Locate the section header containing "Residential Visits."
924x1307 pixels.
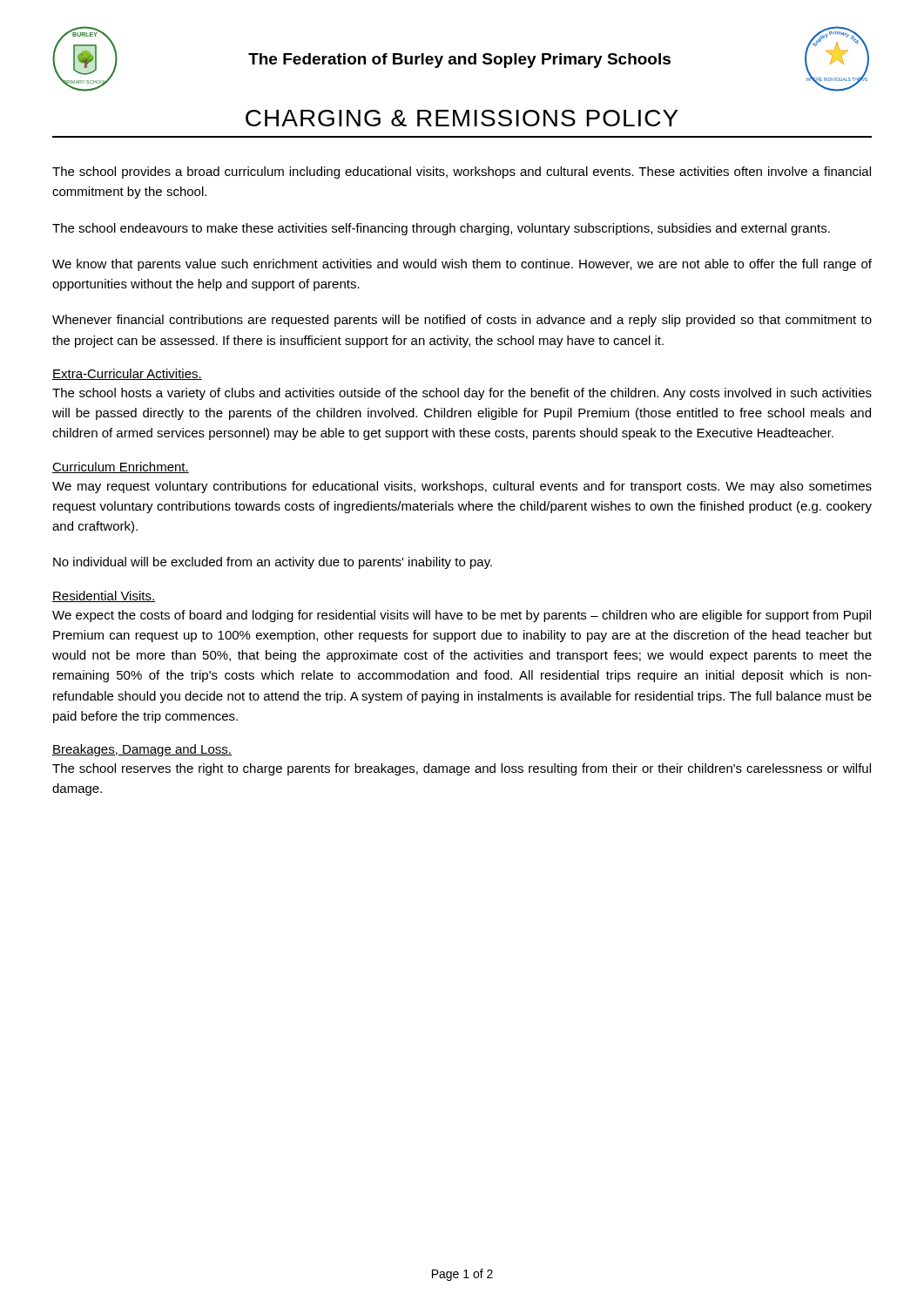(104, 595)
